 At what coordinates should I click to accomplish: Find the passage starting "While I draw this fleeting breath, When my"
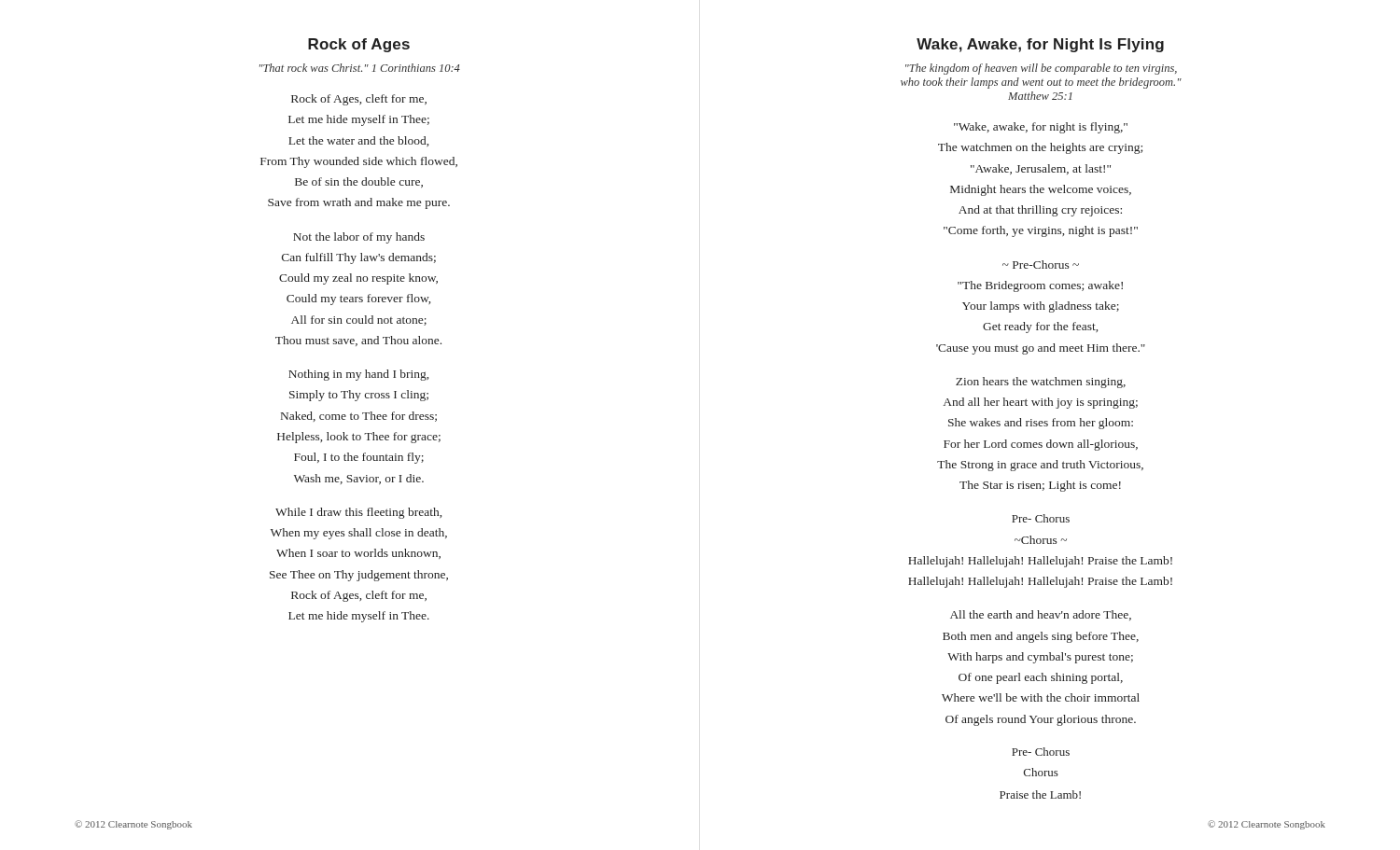[359, 564]
